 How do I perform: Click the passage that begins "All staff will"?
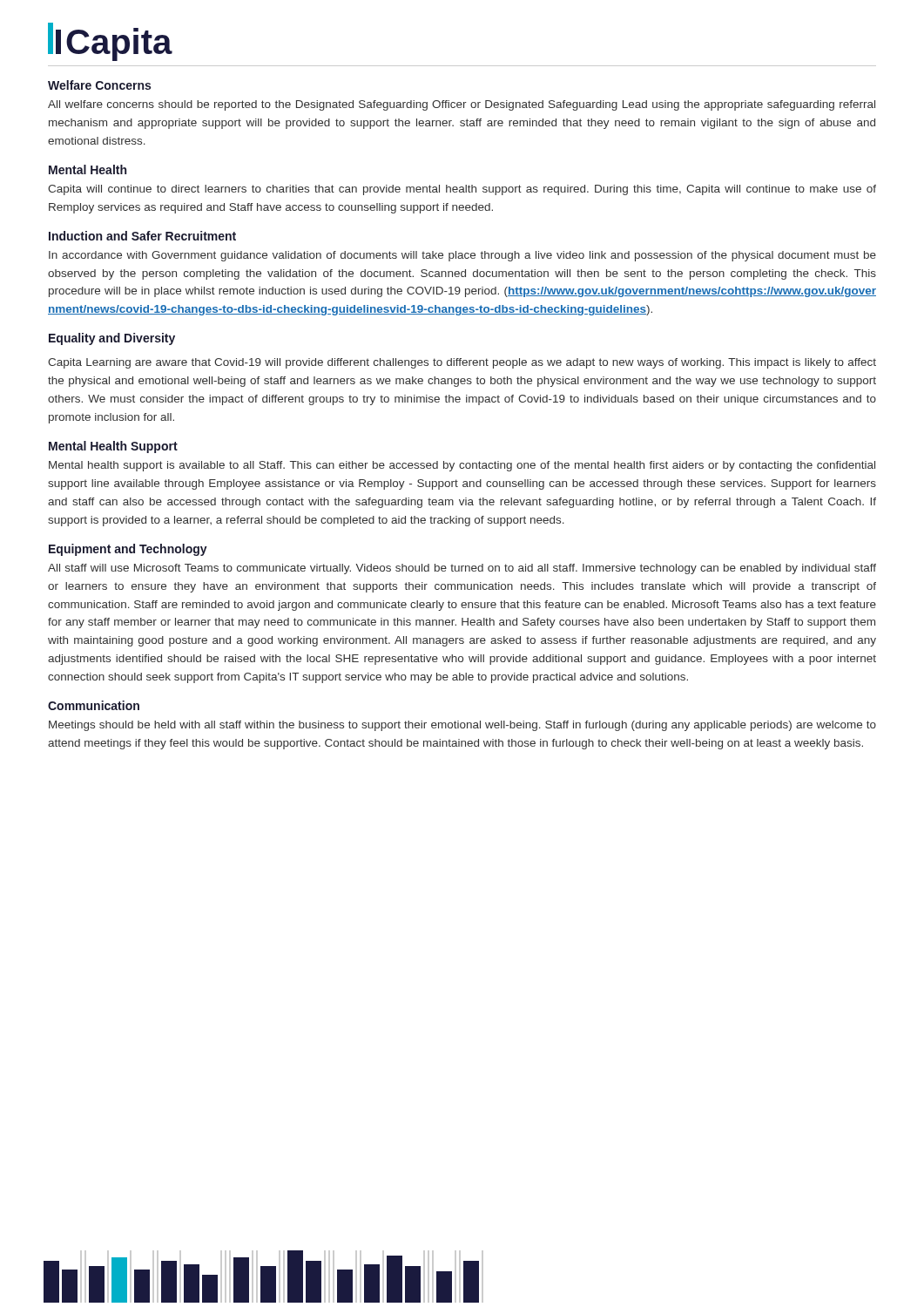[462, 622]
